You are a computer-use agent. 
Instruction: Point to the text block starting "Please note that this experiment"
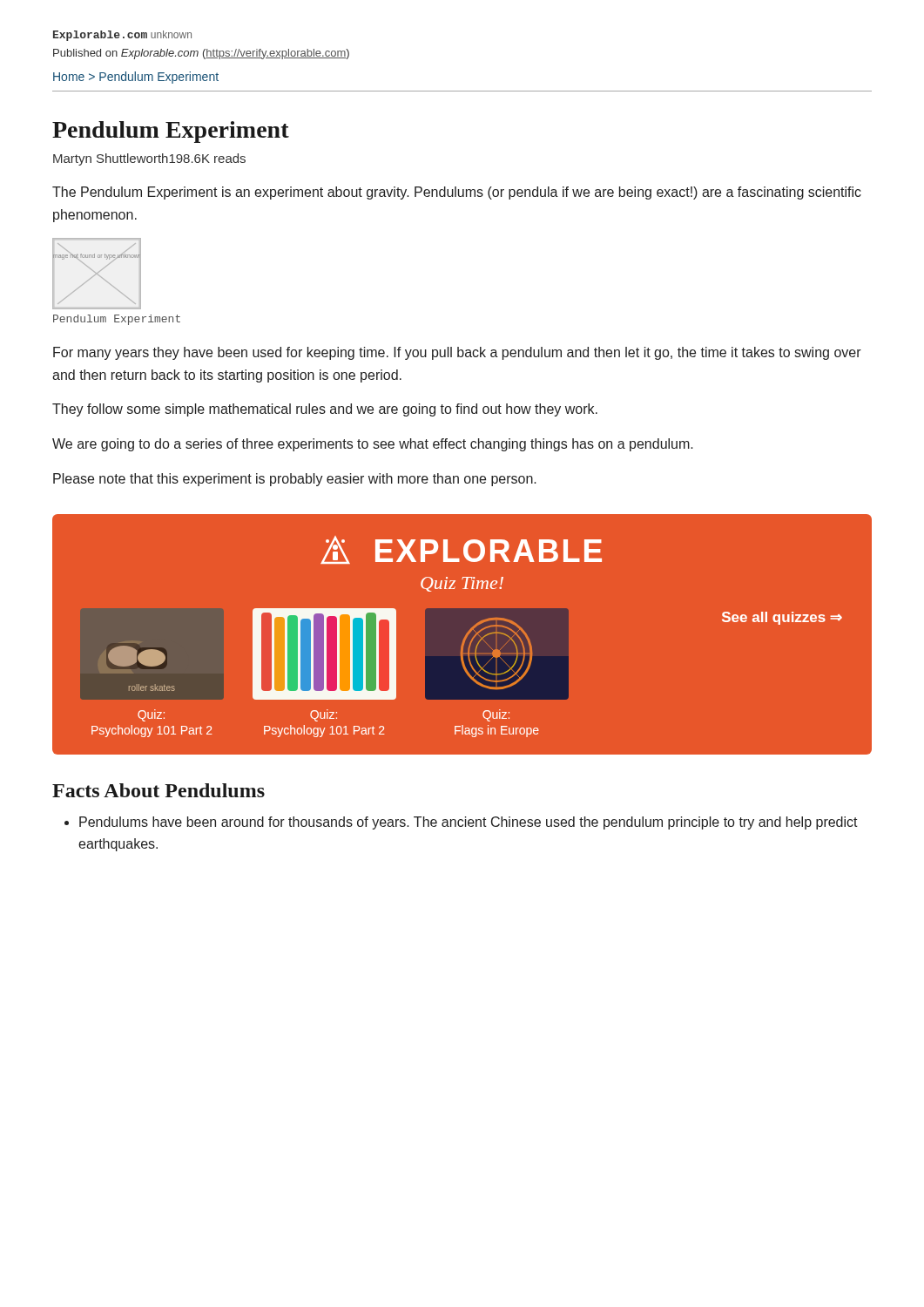[x=295, y=478]
